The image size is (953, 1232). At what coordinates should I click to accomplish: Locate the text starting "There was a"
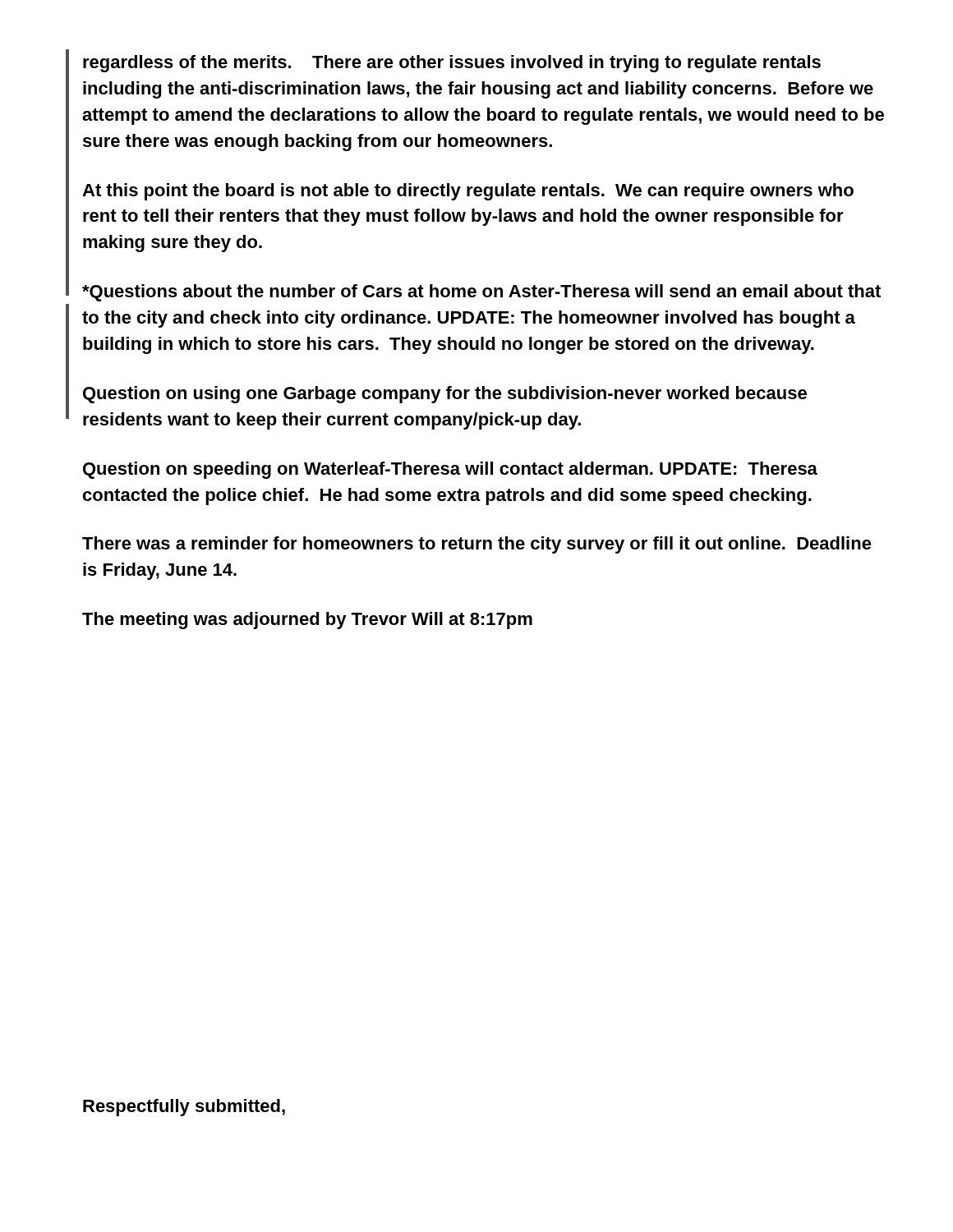(x=477, y=557)
